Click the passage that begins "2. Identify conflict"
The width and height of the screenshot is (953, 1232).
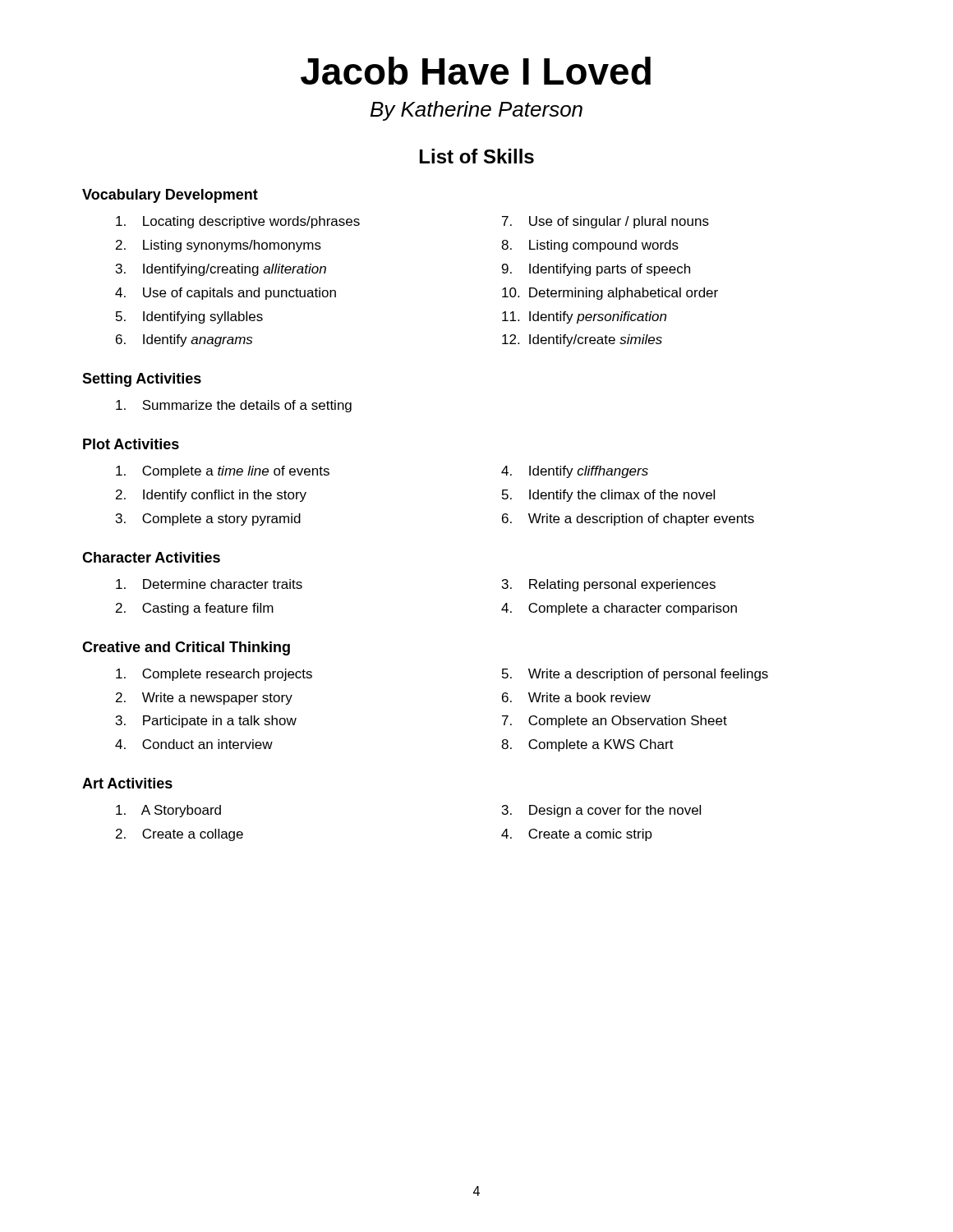[x=211, y=496]
